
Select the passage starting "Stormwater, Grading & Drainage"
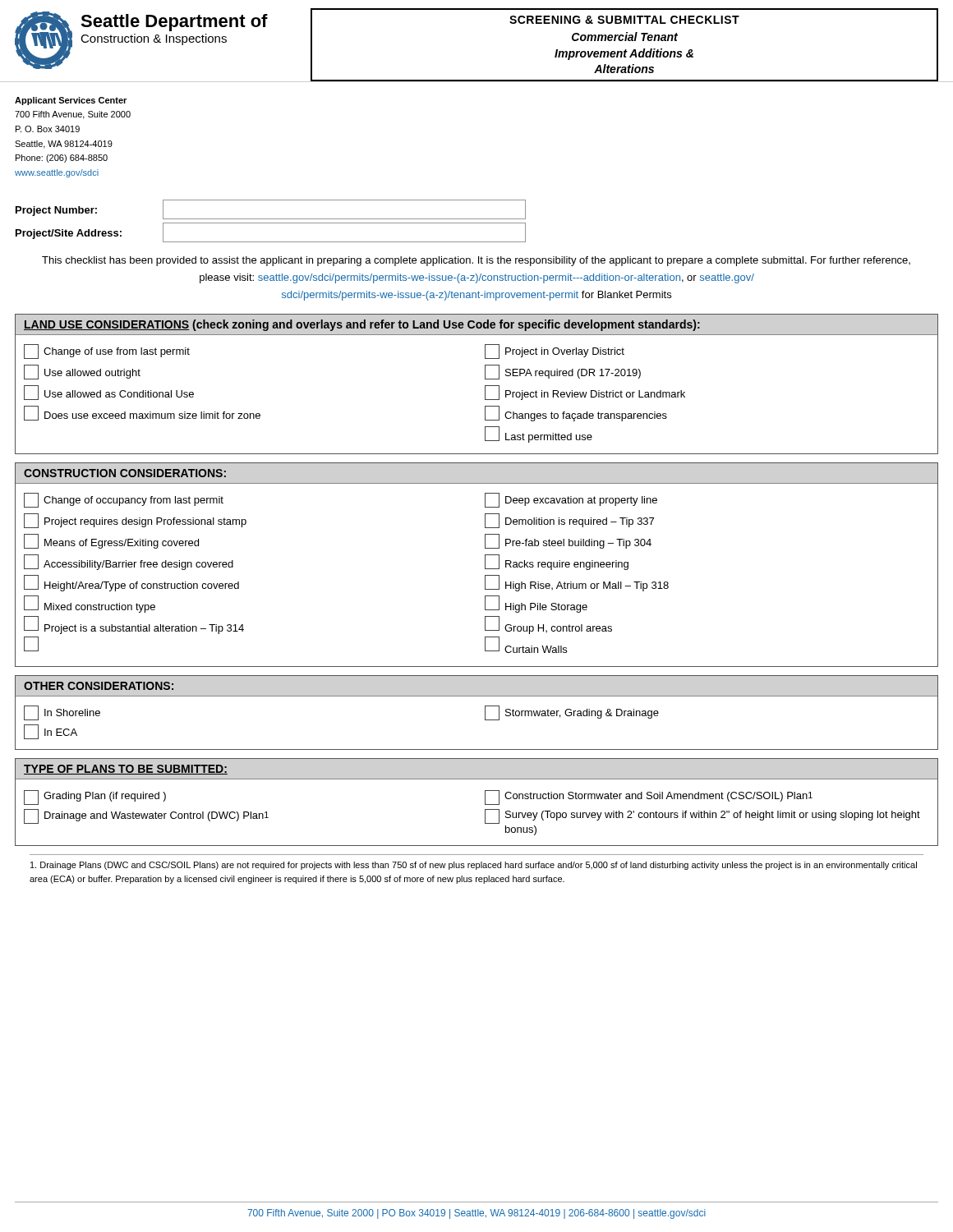tap(582, 712)
